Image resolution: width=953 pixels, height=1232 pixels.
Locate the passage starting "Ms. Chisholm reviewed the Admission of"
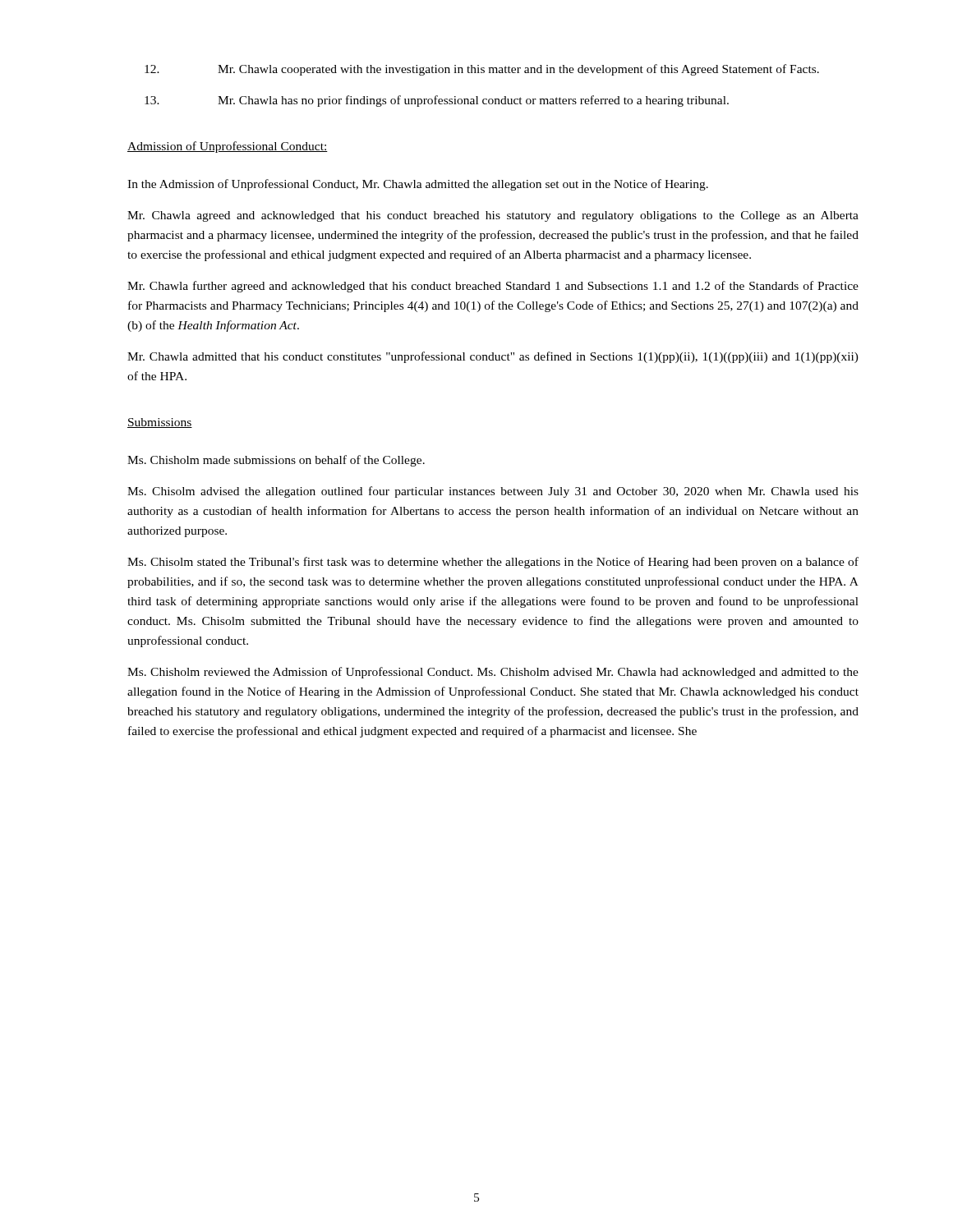pyautogui.click(x=493, y=701)
